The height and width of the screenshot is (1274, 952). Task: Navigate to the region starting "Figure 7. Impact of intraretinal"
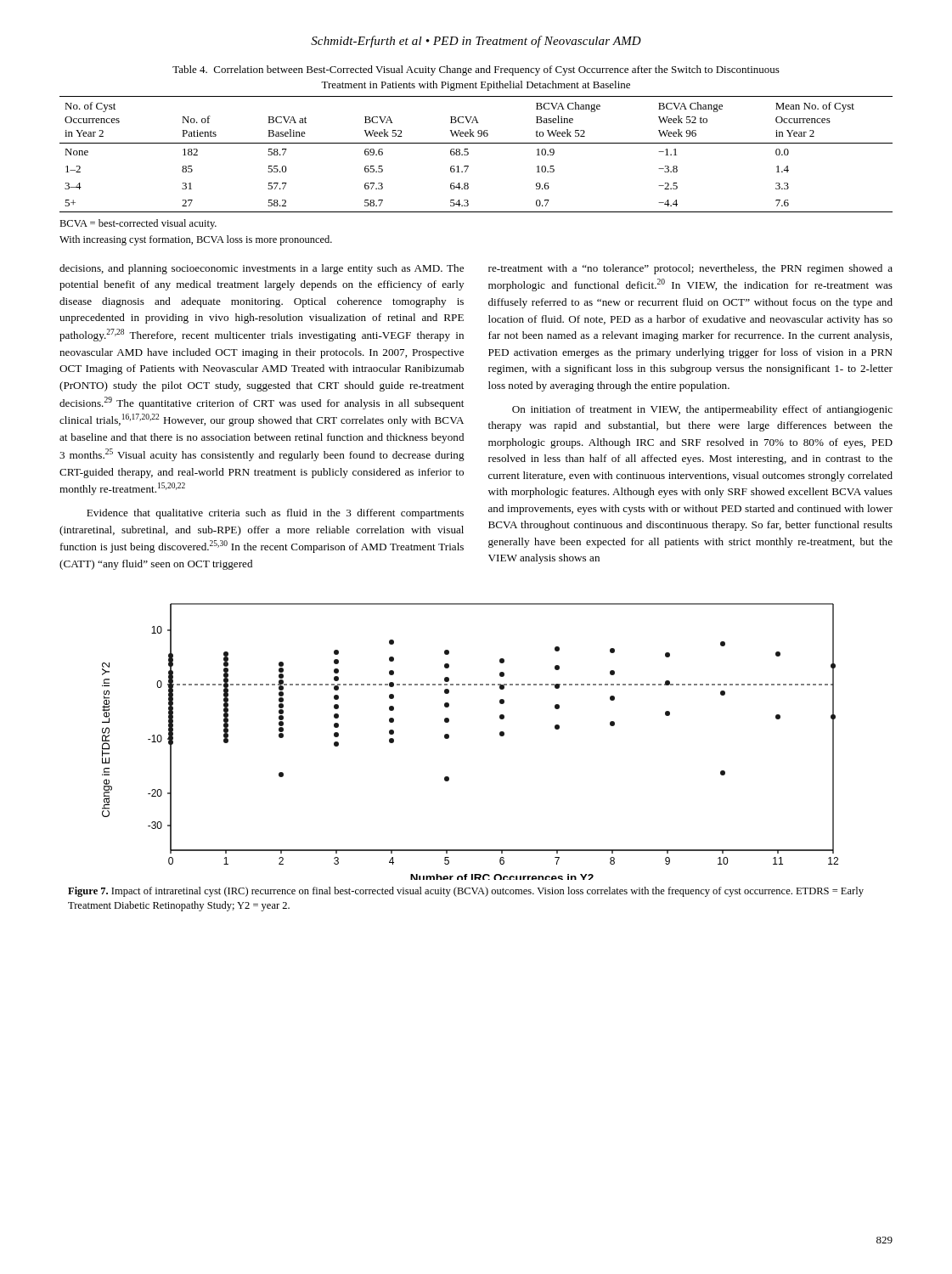click(x=466, y=898)
